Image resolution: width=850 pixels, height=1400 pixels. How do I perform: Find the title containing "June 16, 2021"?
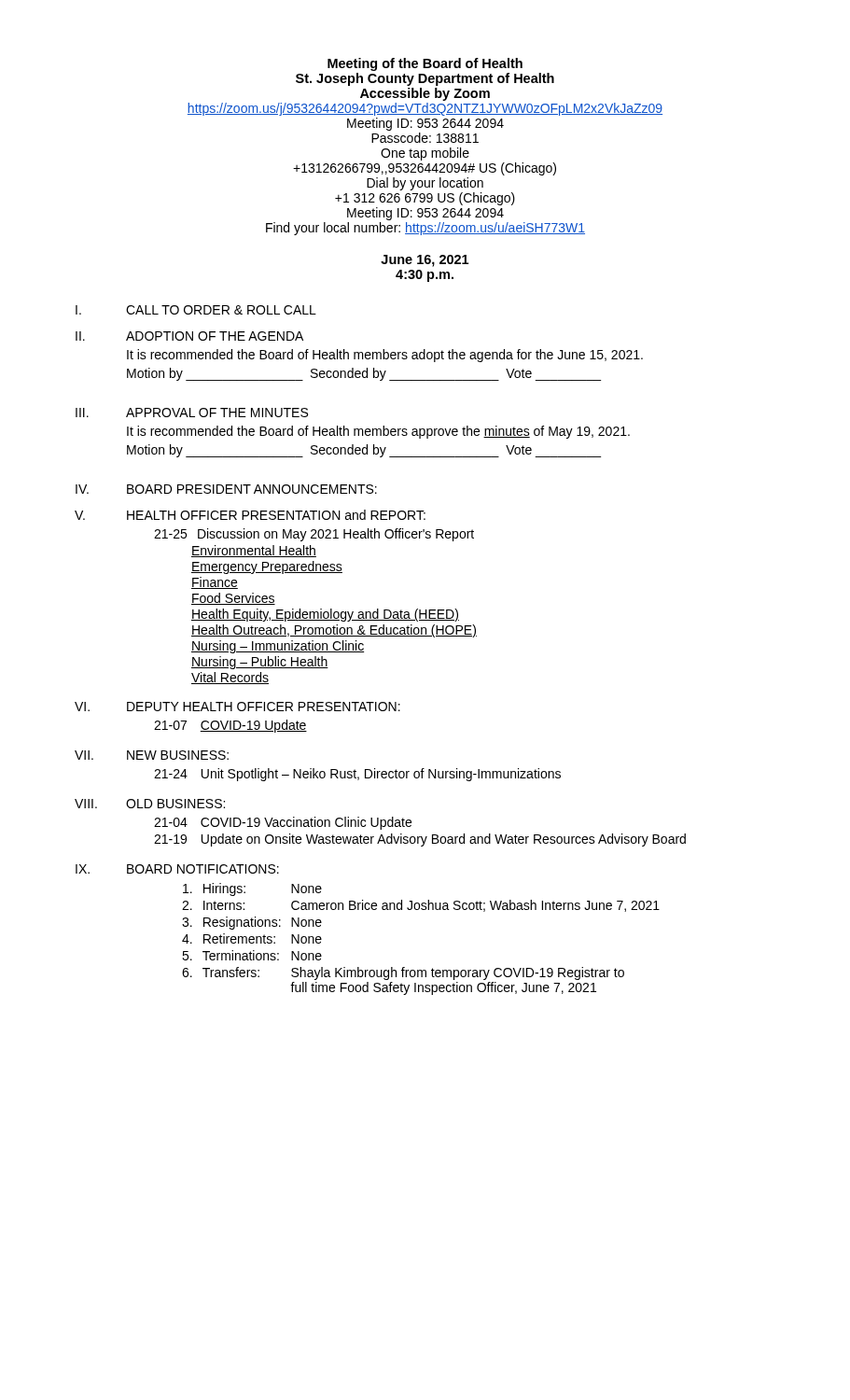[425, 267]
